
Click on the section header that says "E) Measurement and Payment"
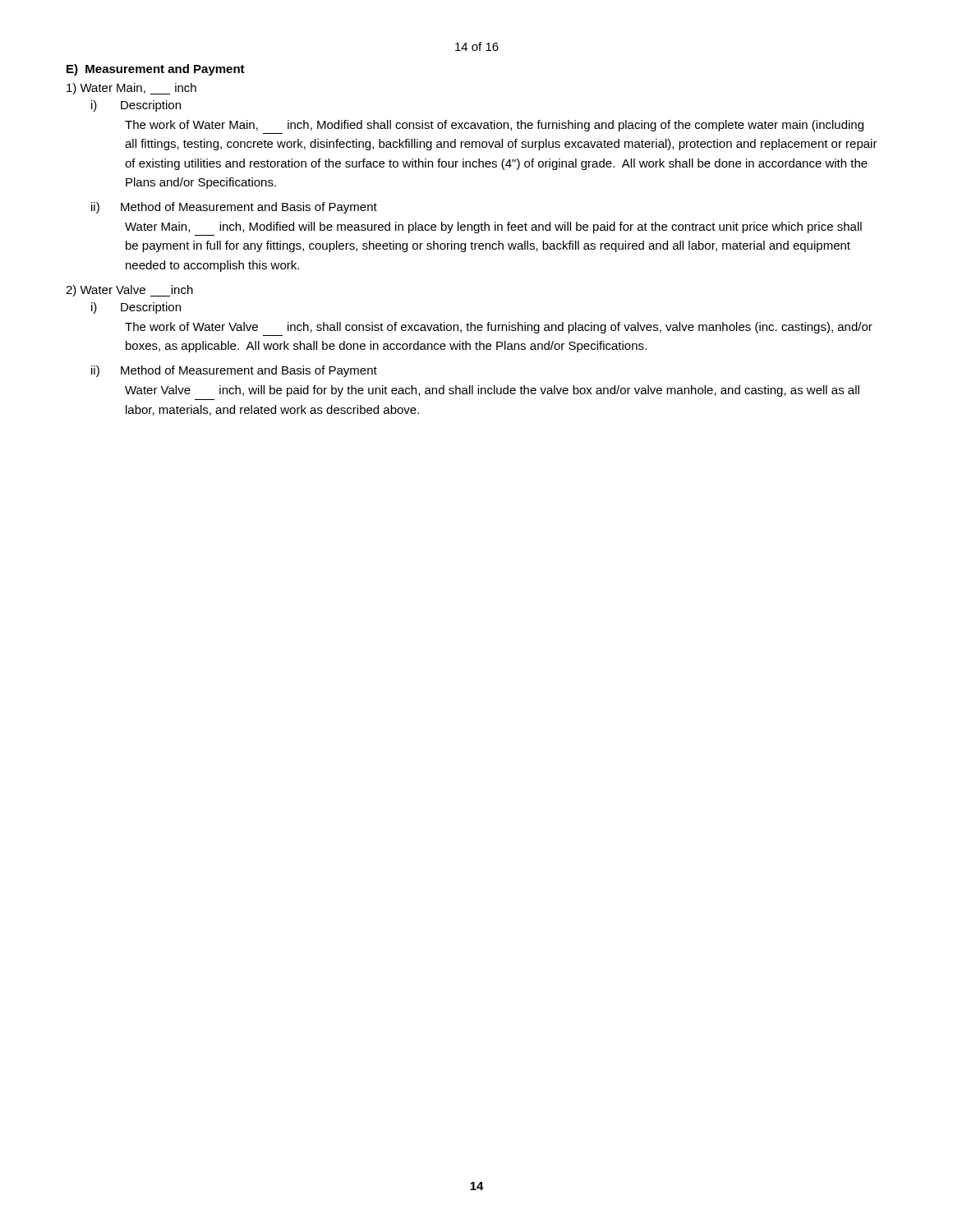[x=155, y=69]
